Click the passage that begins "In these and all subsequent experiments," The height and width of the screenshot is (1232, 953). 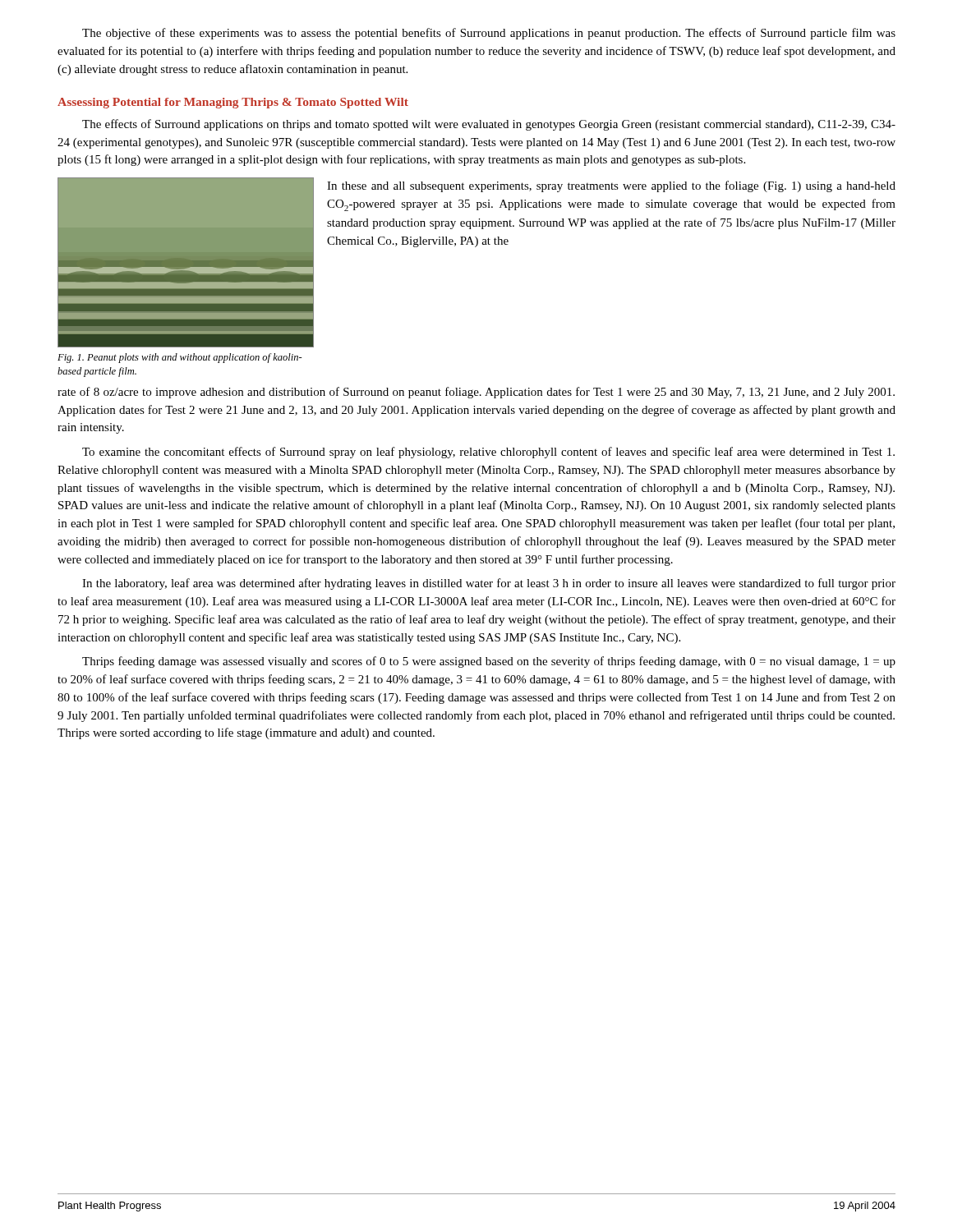point(611,214)
